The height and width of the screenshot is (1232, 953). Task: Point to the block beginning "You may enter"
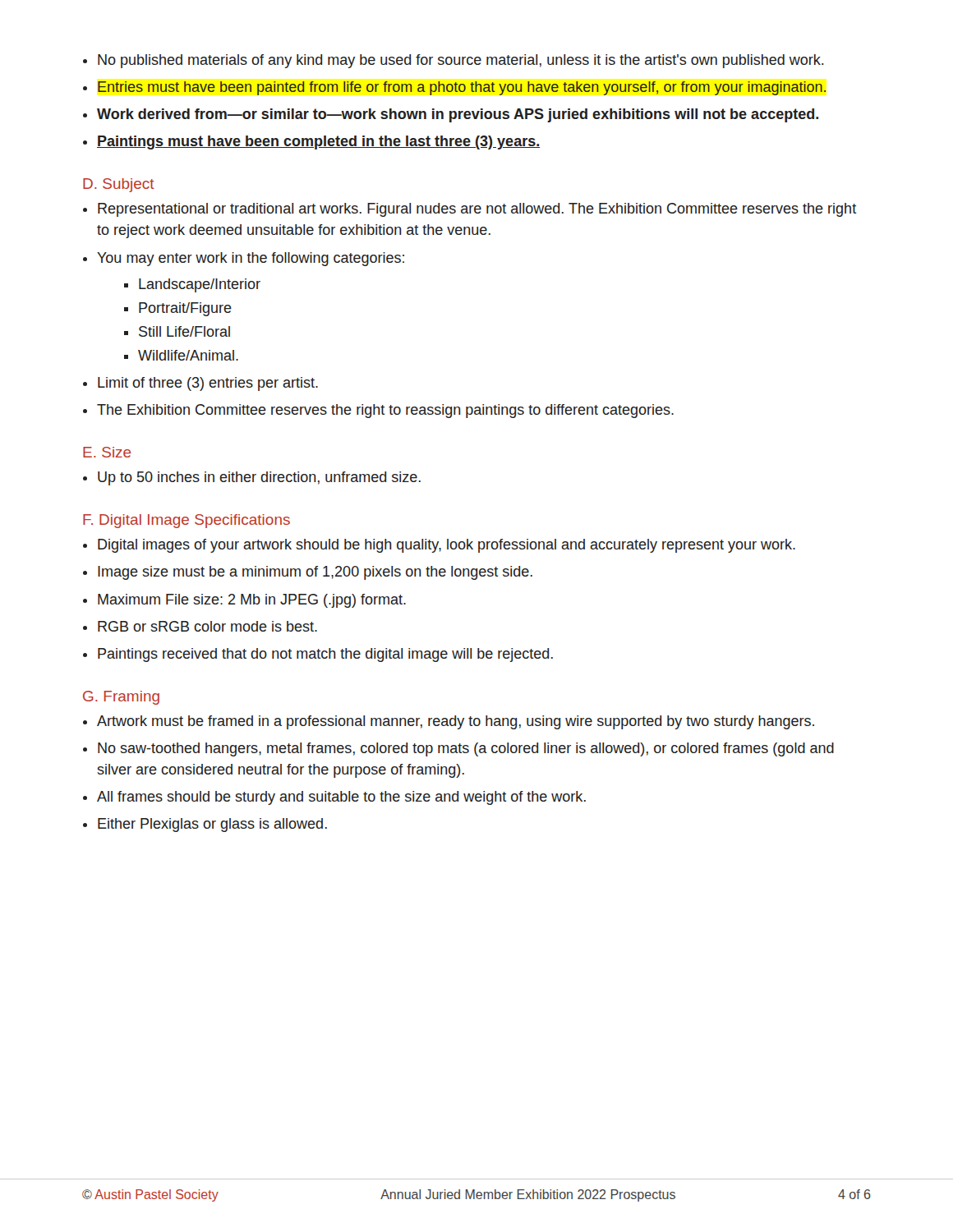click(x=251, y=259)
